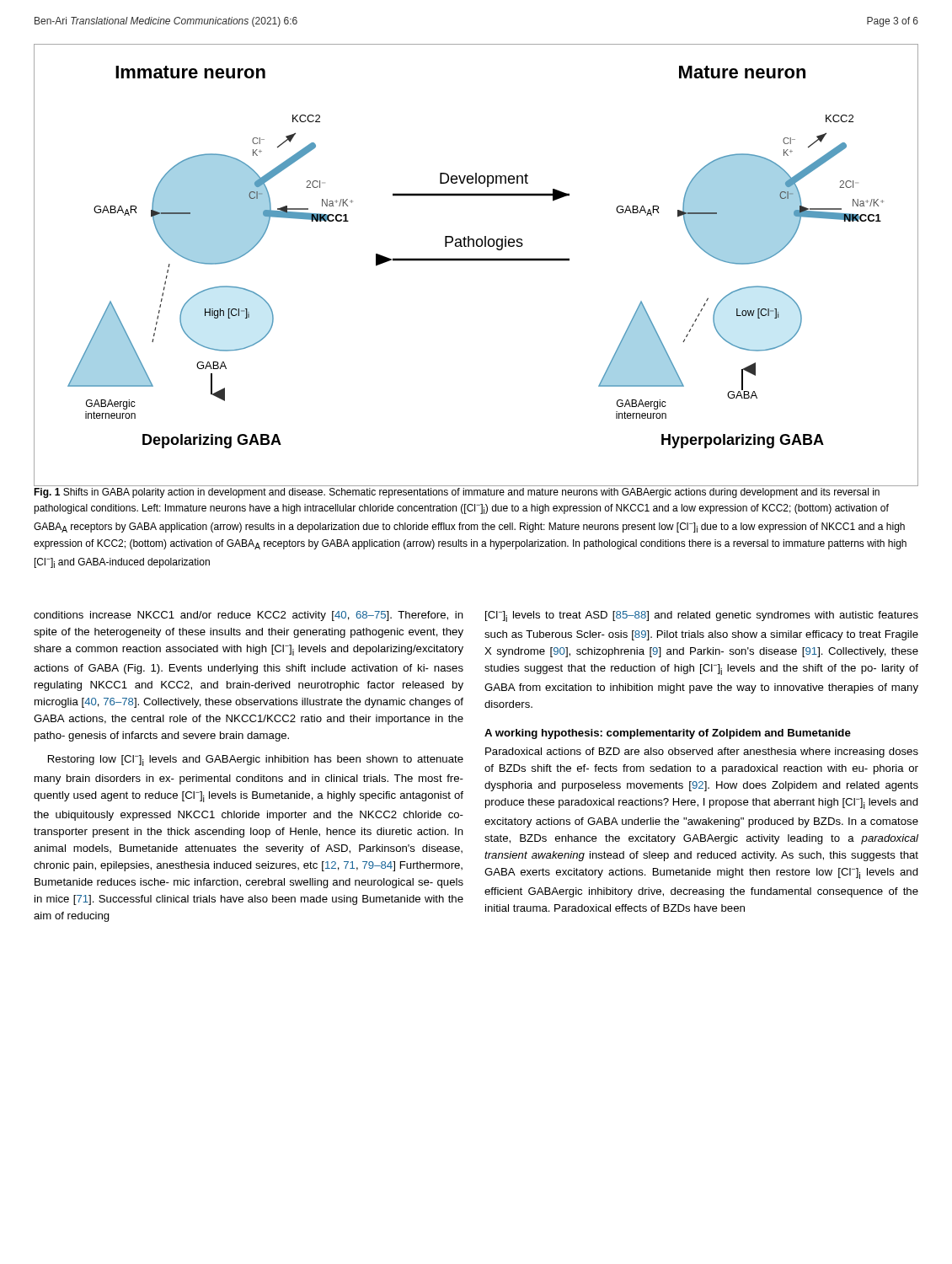
Task: Click on the illustration
Action: coord(476,265)
